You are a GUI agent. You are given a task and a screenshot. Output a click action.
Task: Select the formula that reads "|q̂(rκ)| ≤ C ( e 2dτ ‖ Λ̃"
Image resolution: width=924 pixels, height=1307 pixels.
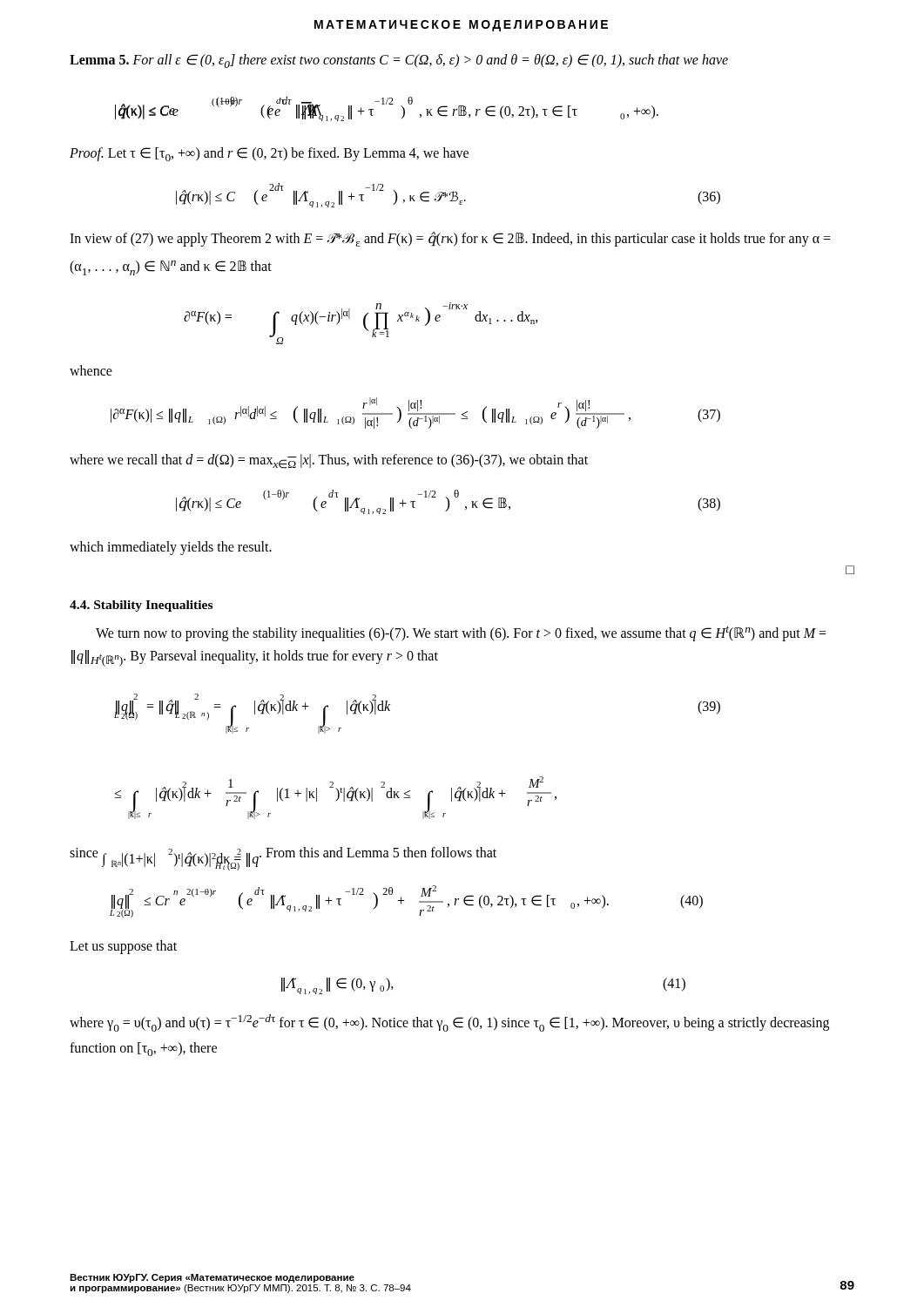pos(462,197)
